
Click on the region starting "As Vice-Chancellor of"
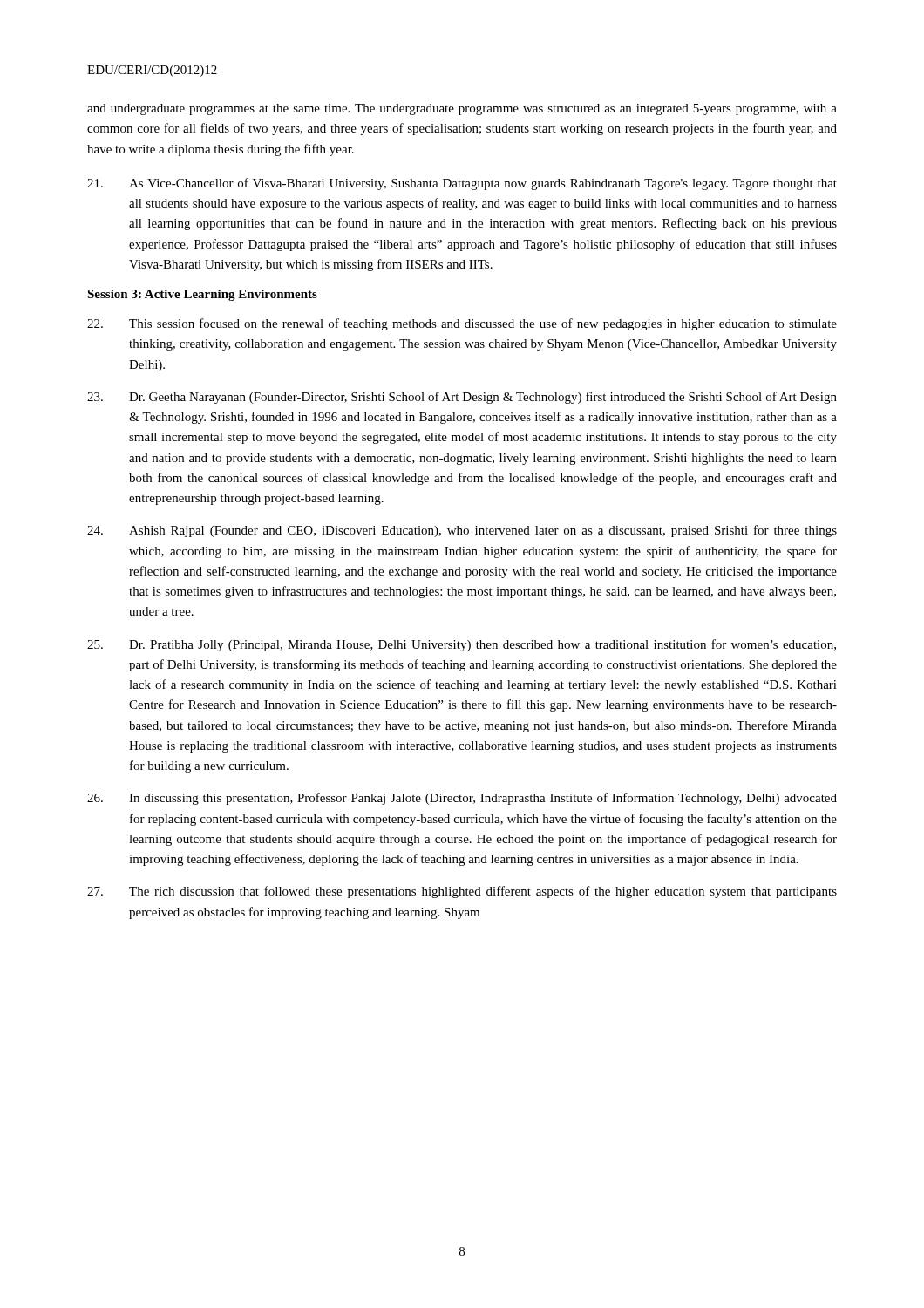[x=462, y=224]
